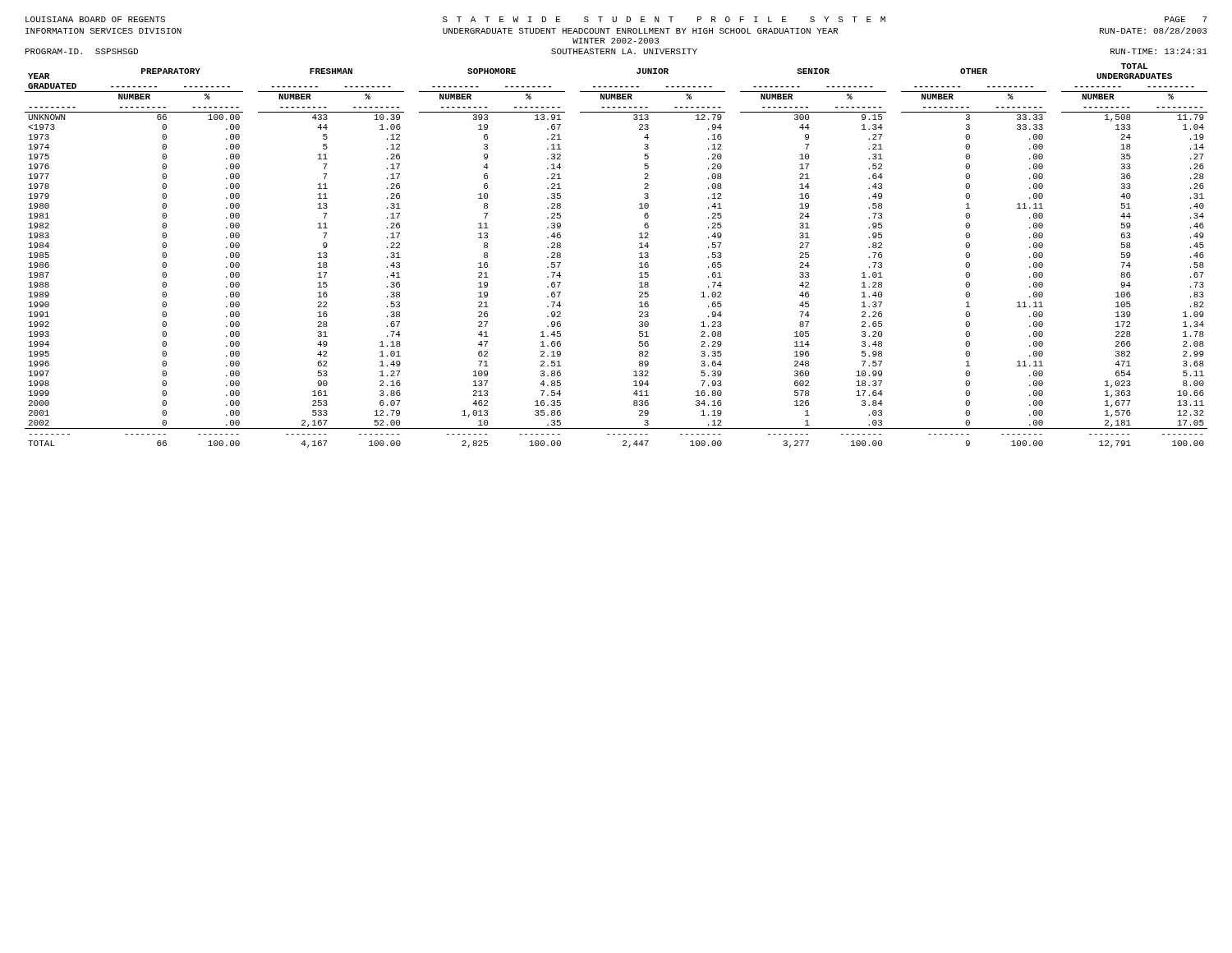Select the table that reads "YEAR GRADUATED"
Image resolution: width=1232 pixels, height=953 pixels.
616,255
